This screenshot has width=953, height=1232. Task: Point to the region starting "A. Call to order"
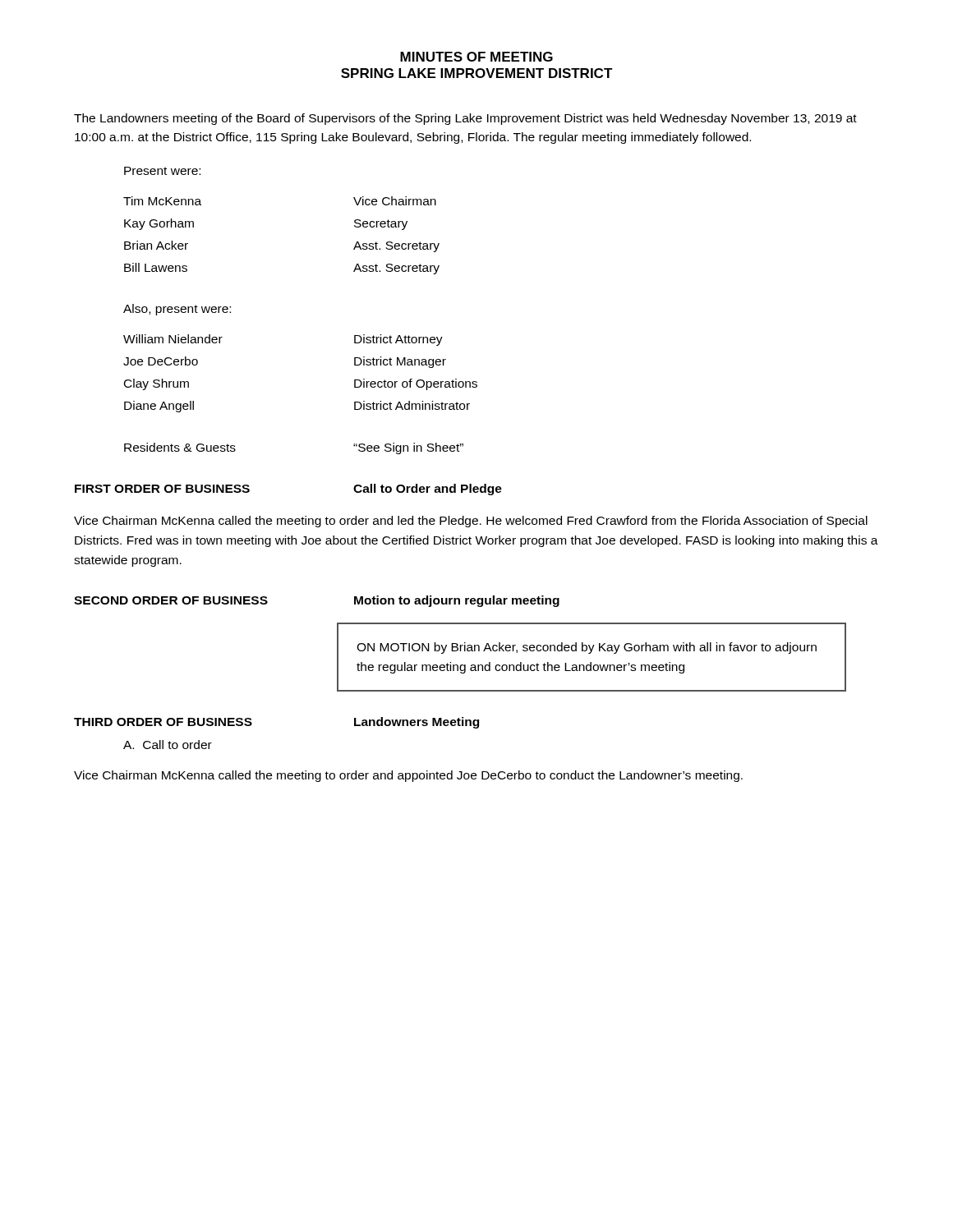click(167, 744)
